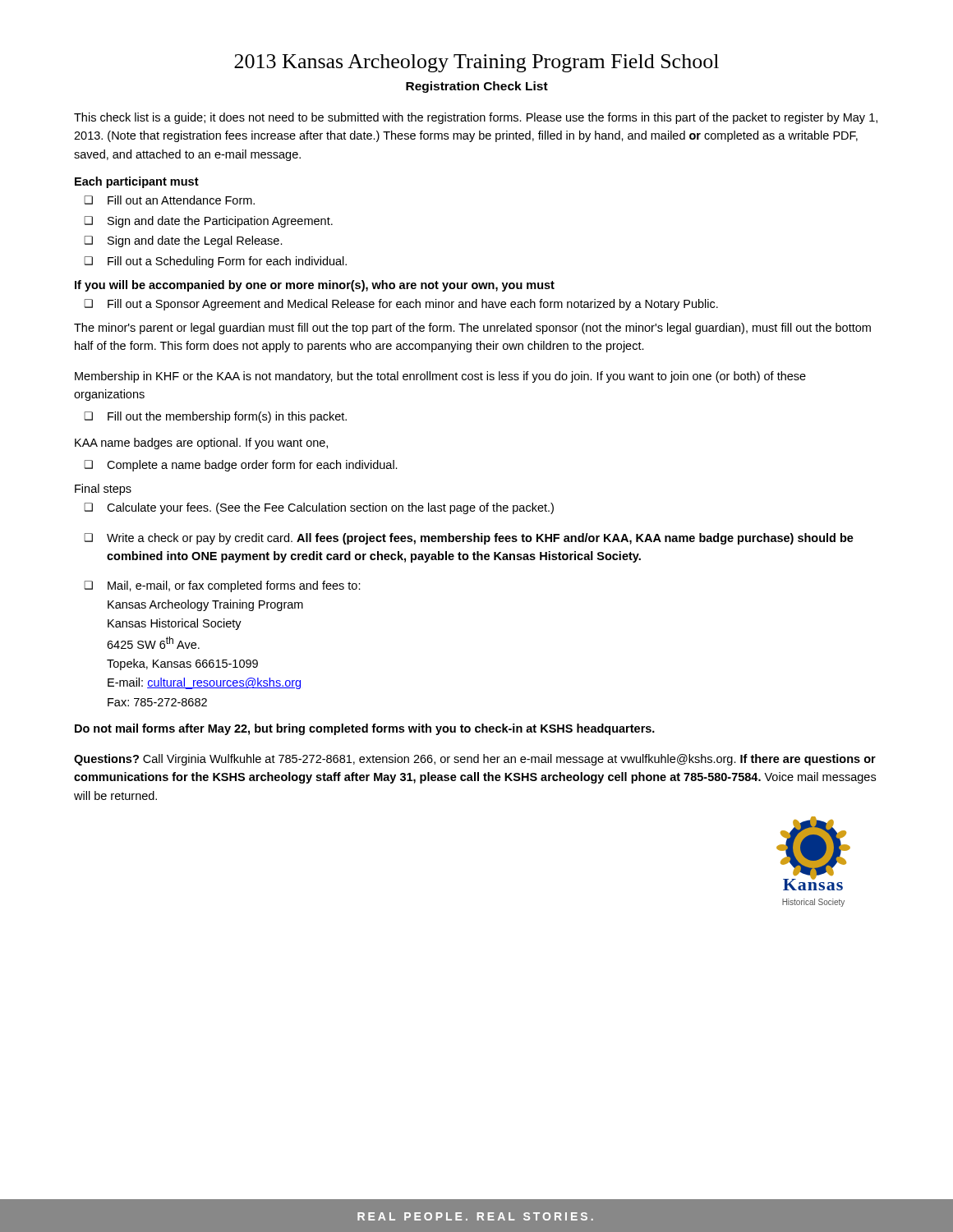Select the text starting "Registration Check List"
The height and width of the screenshot is (1232, 953).
click(476, 86)
